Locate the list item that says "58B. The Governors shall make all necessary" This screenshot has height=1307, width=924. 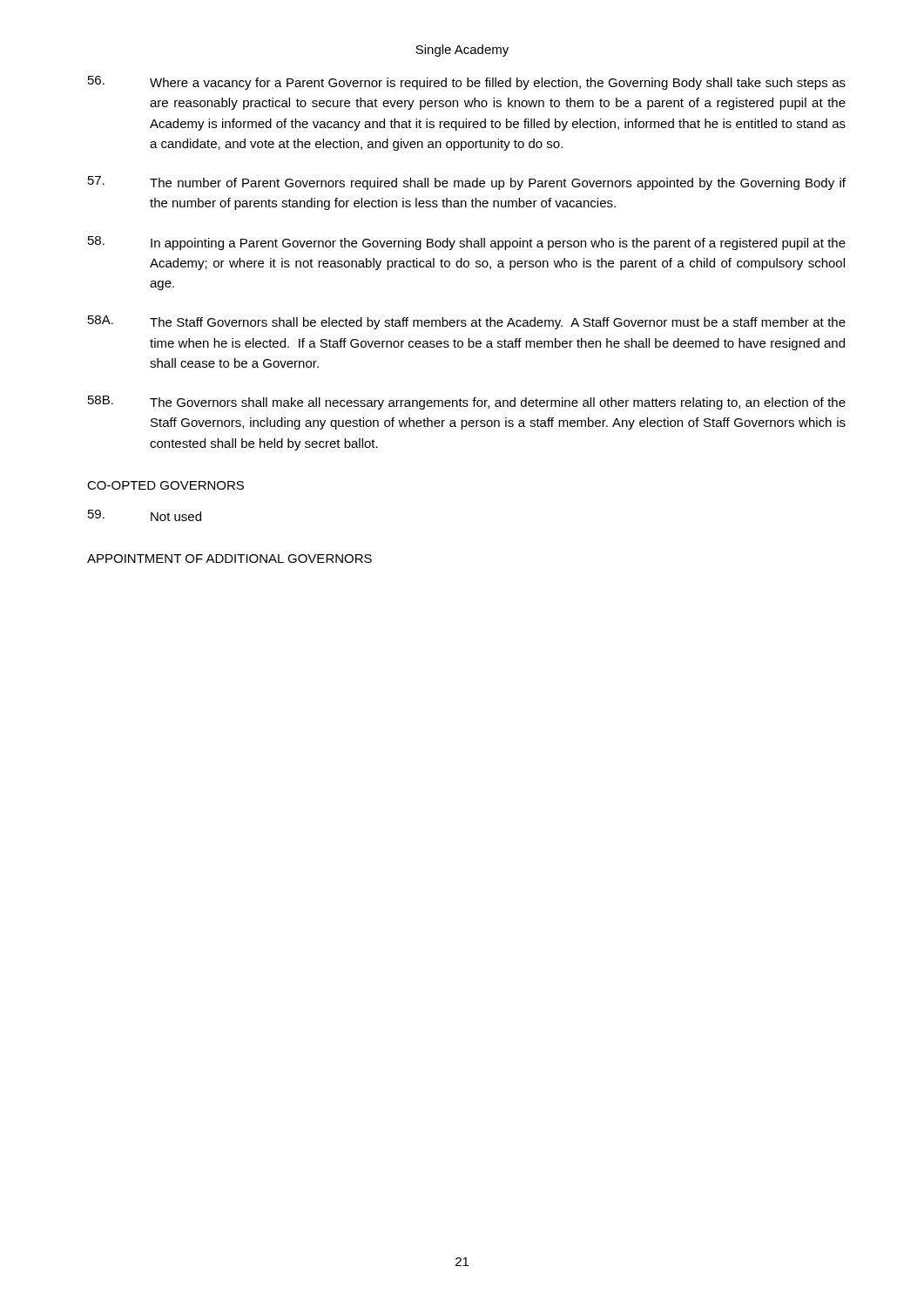[x=466, y=422]
